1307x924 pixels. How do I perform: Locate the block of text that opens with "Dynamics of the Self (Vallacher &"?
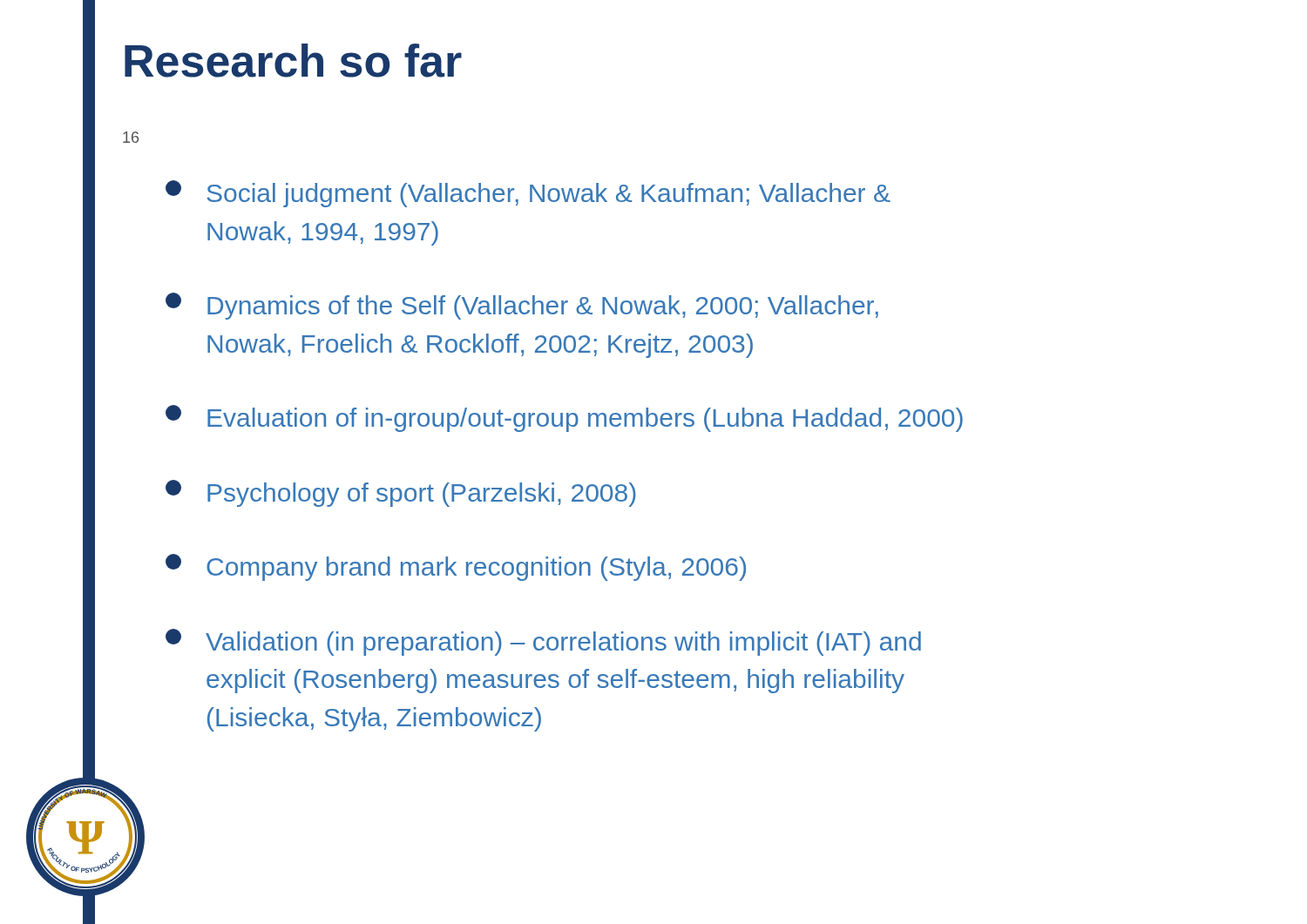[701, 324]
